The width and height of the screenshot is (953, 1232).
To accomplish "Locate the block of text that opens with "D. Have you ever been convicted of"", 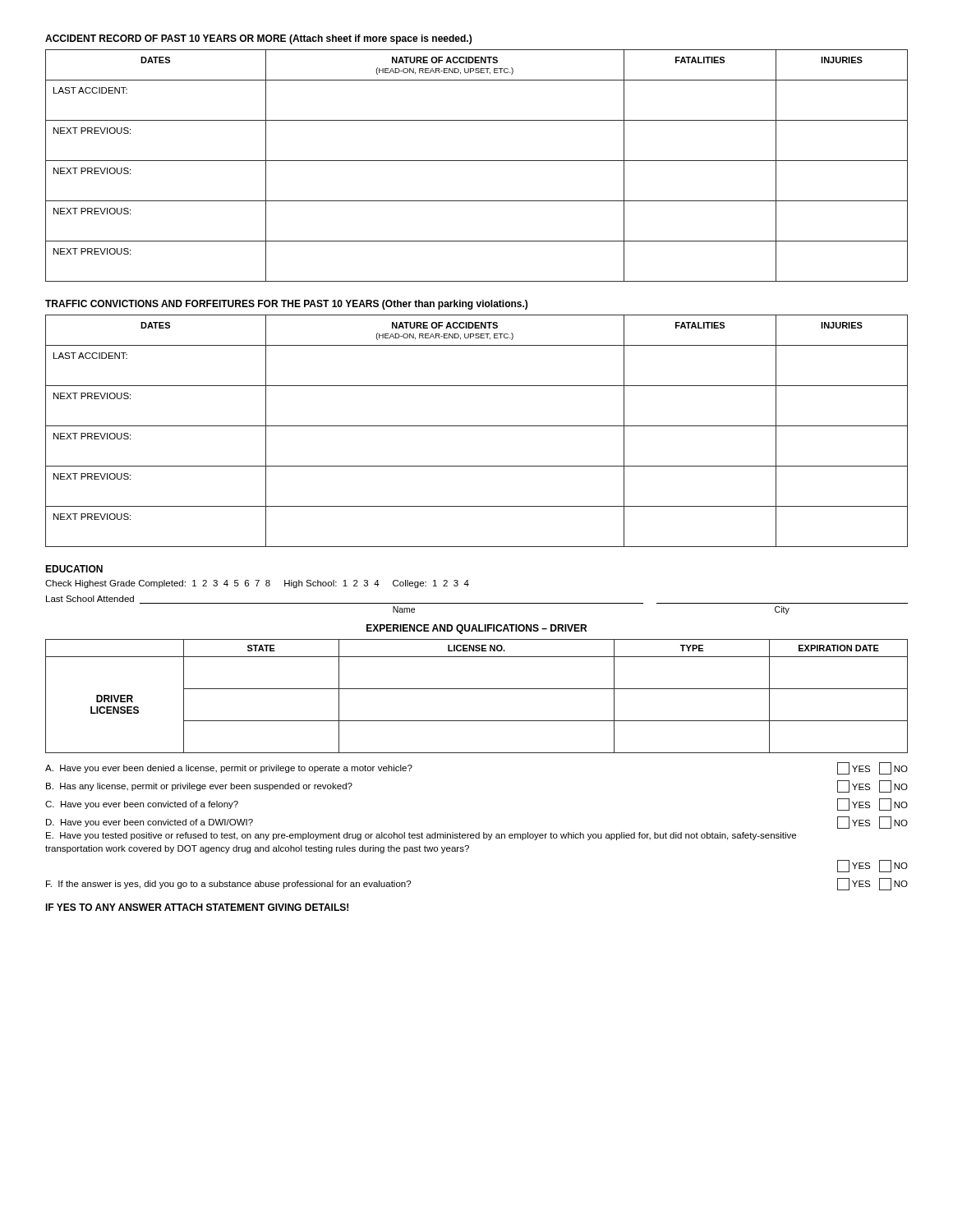I will click(x=476, y=836).
